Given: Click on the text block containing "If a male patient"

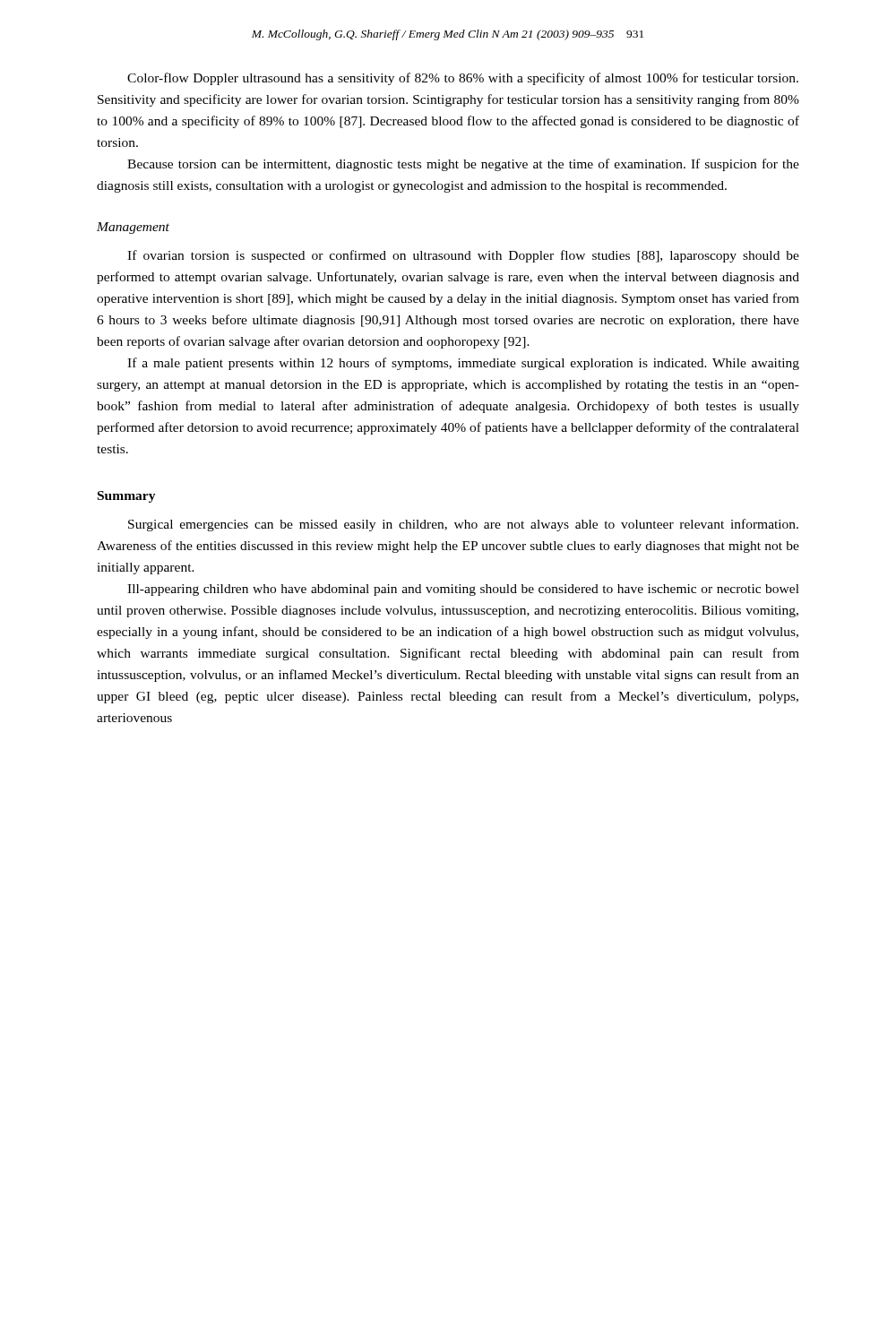Looking at the screenshot, I should pos(448,406).
